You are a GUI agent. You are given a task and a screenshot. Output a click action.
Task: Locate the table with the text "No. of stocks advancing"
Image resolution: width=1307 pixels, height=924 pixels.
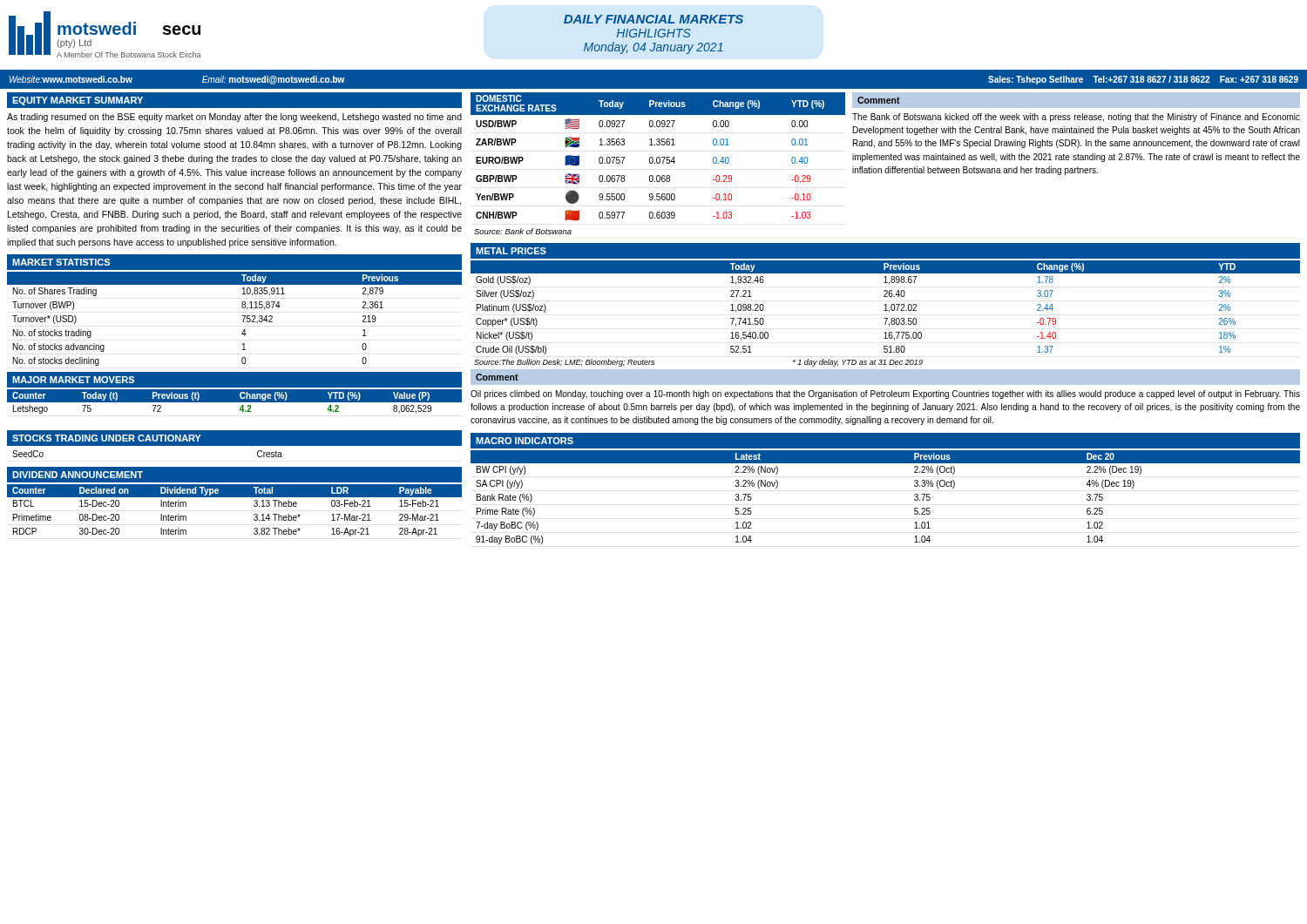[x=234, y=320]
